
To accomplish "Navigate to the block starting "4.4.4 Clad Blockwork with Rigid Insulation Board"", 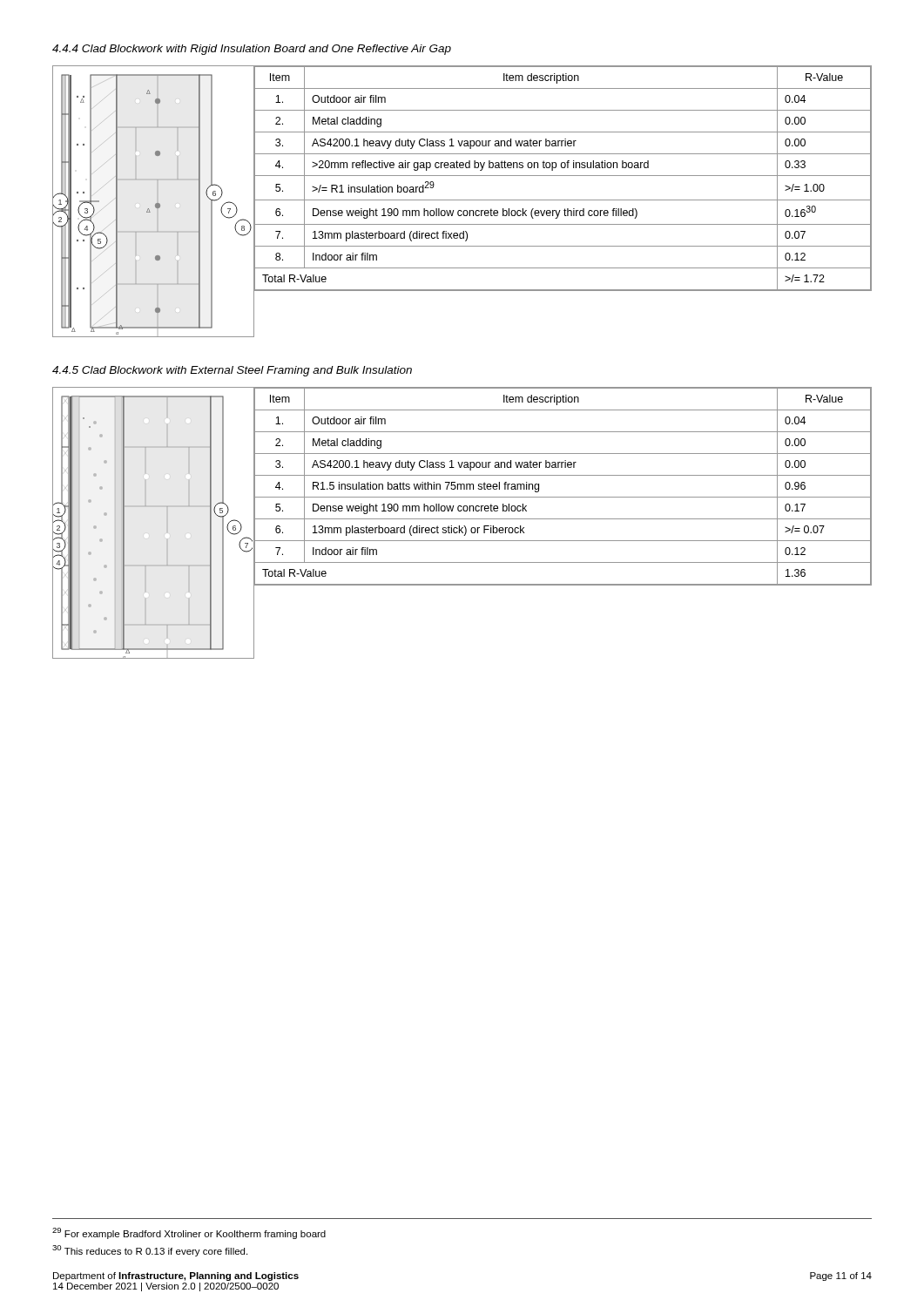I will [252, 48].
